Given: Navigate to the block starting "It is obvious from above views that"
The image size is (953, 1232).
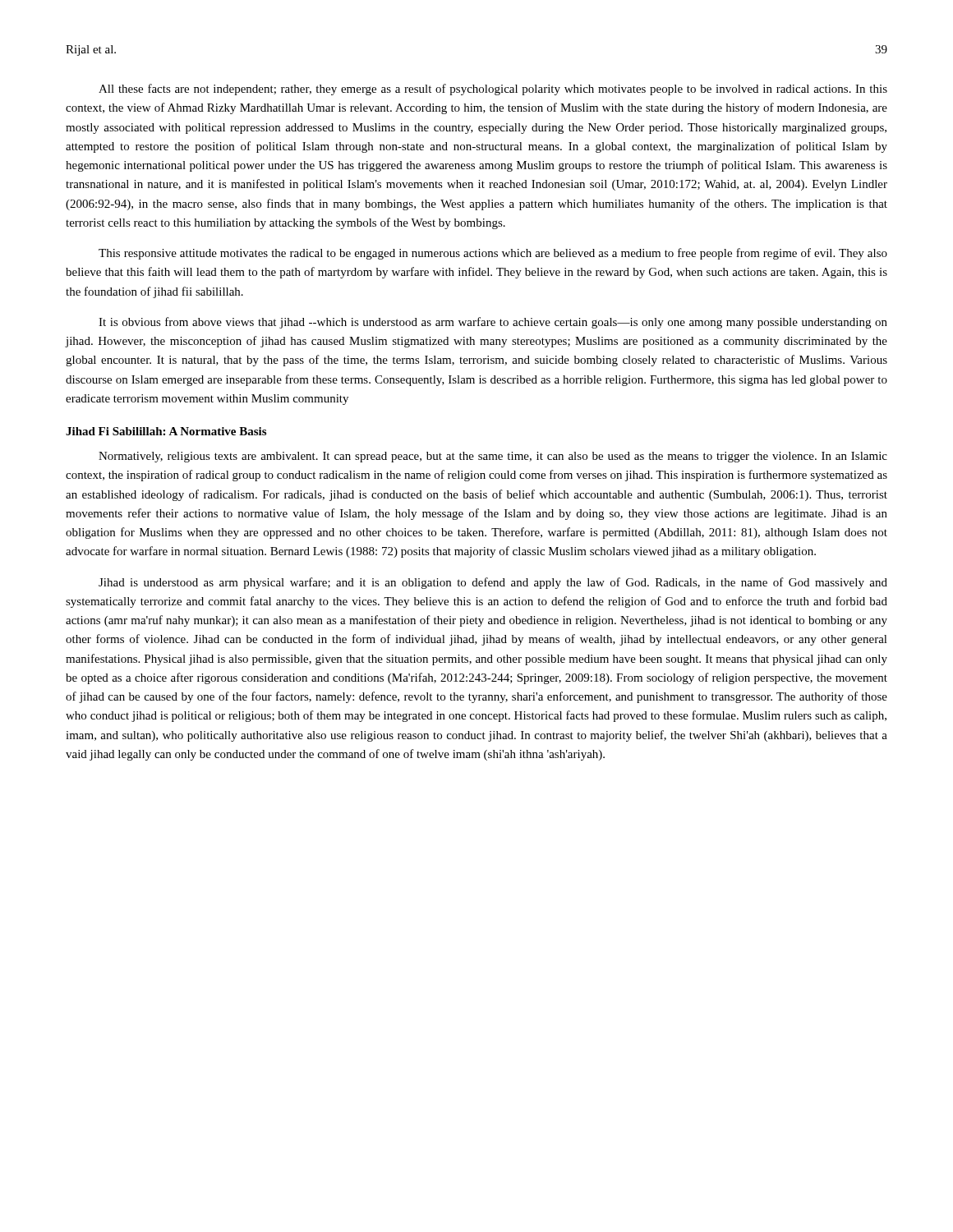Looking at the screenshot, I should tap(476, 360).
